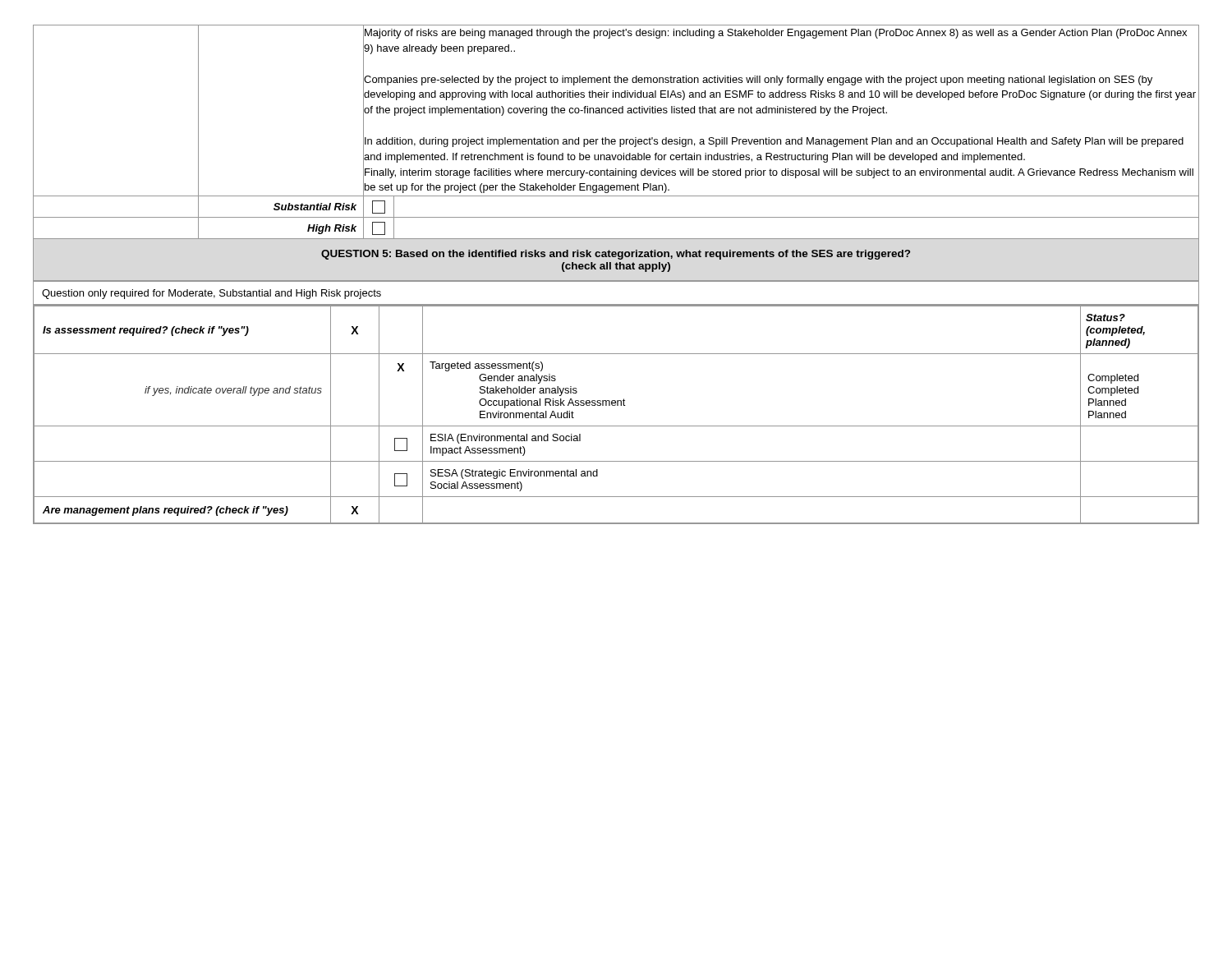Locate the text block that reads "SESA (Strategic Environmental andSocial"
This screenshot has height=953, width=1232.
(x=514, y=479)
